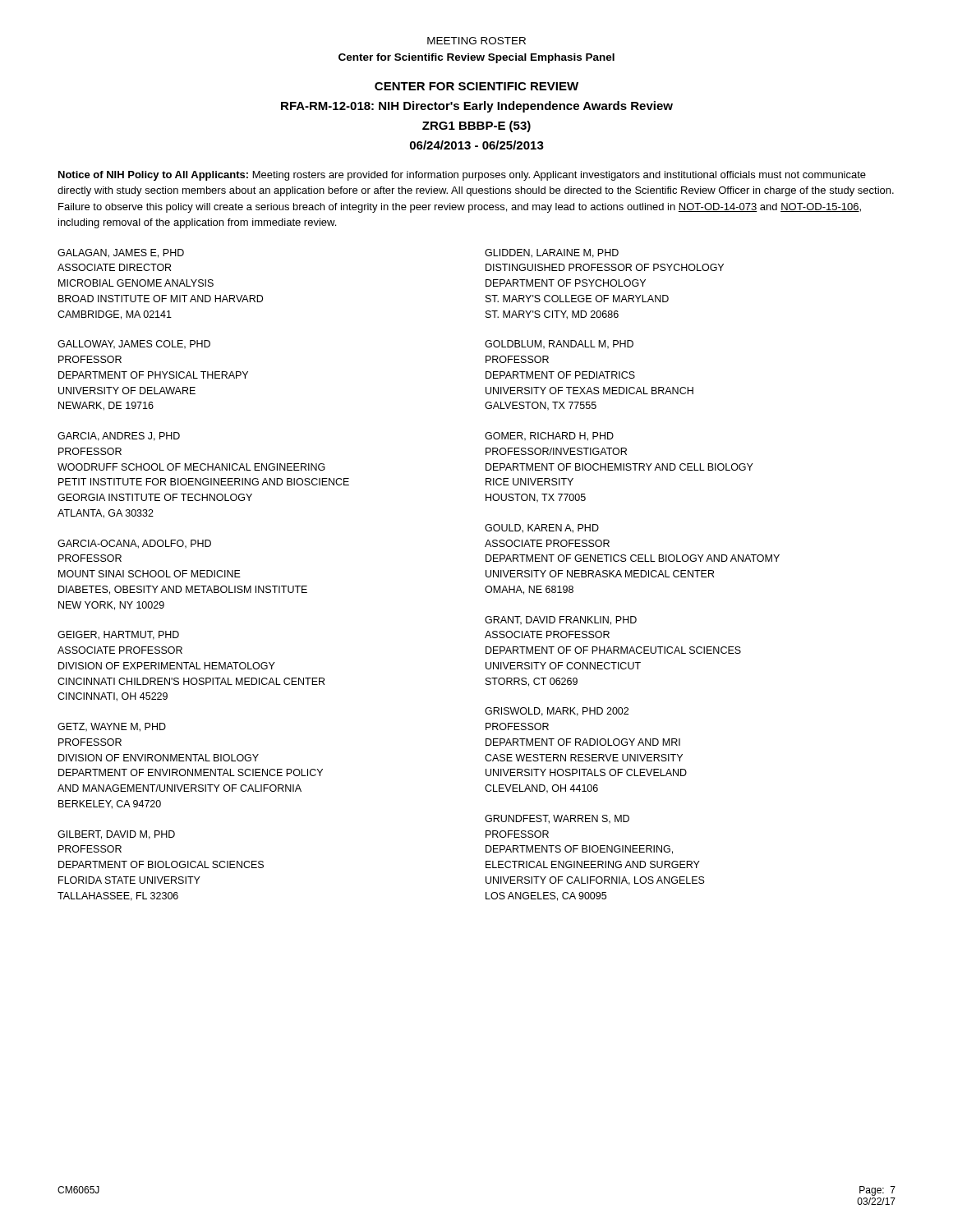Screen dimensions: 1232x953
Task: Click the passage that begins "GALLOWAY, JAMES COLE, PHD PROFESSOR DEPARTMENT OF"
Action: point(134,345)
